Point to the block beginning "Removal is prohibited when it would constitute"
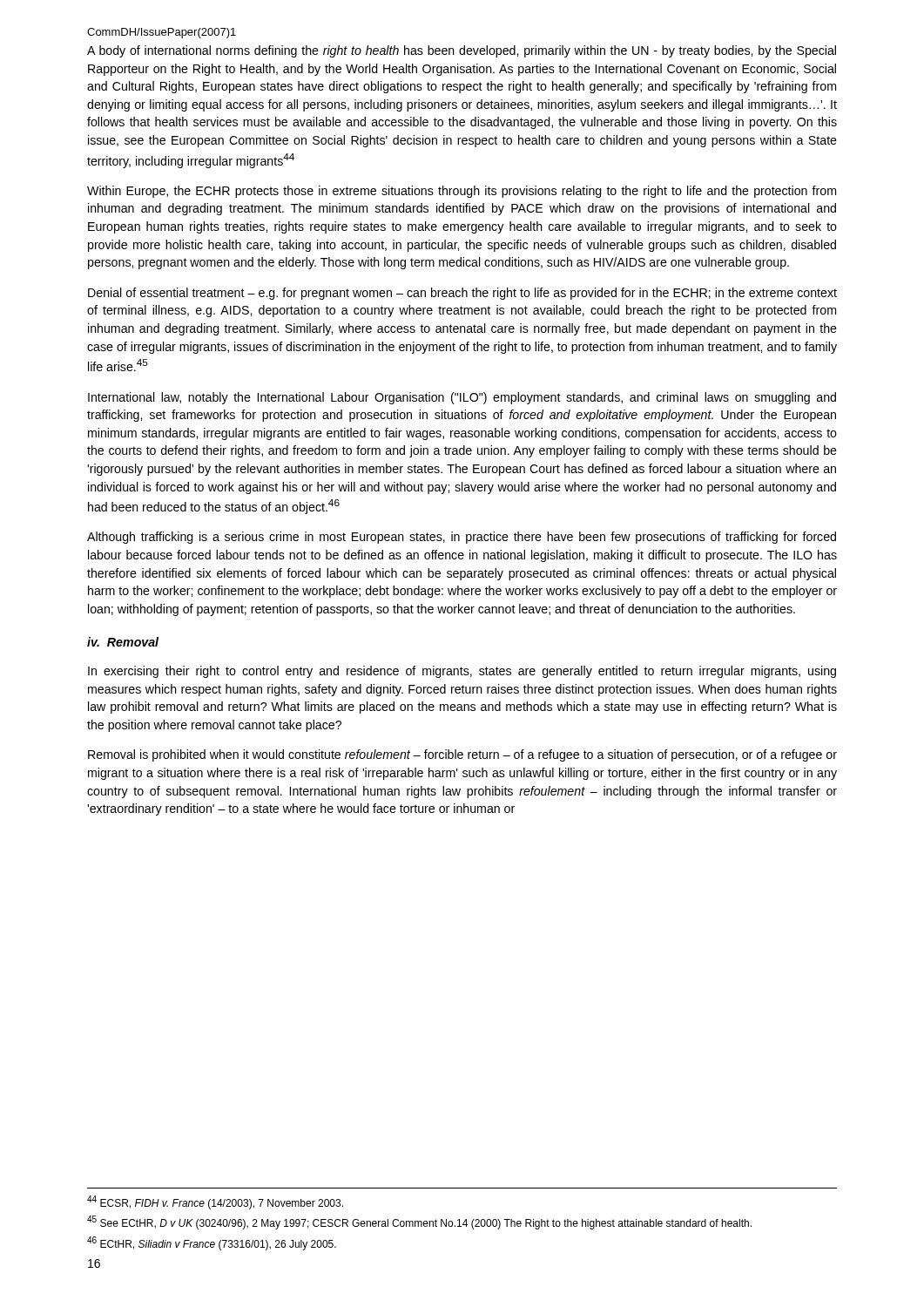The image size is (924, 1307). coord(462,782)
